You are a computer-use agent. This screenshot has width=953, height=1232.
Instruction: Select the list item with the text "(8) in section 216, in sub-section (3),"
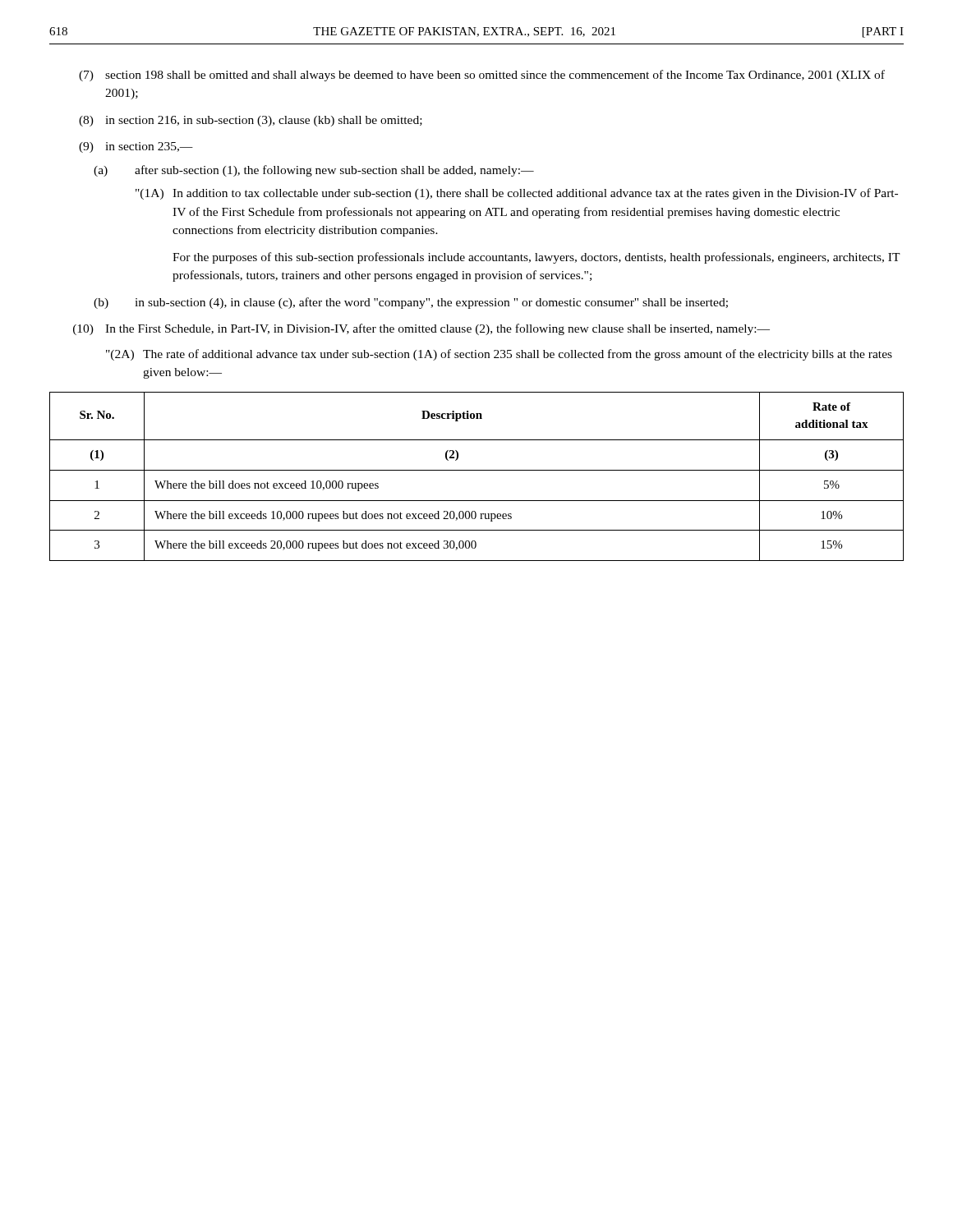point(251,121)
